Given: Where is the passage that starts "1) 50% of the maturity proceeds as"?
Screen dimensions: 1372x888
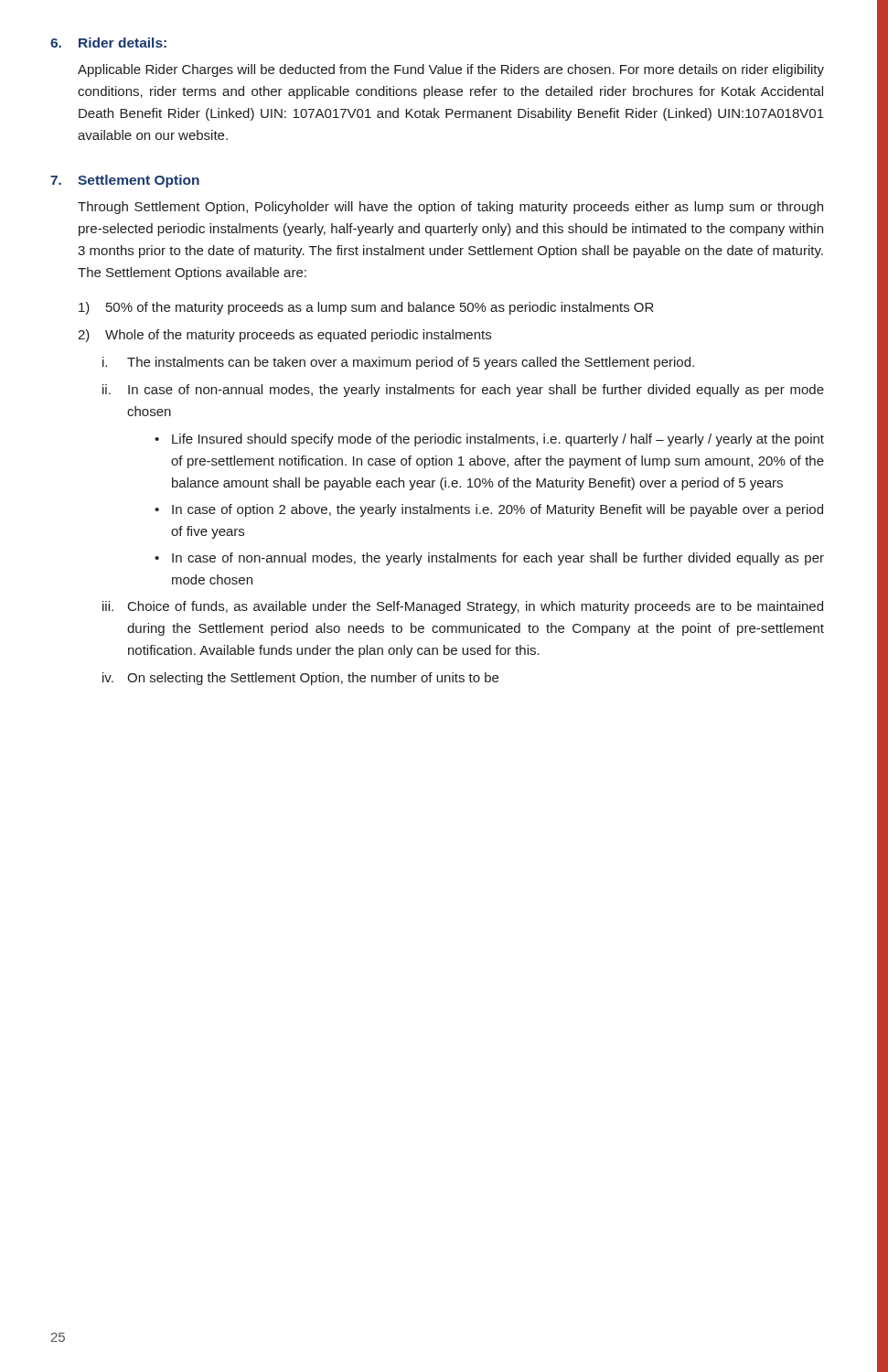Looking at the screenshot, I should coord(366,307).
